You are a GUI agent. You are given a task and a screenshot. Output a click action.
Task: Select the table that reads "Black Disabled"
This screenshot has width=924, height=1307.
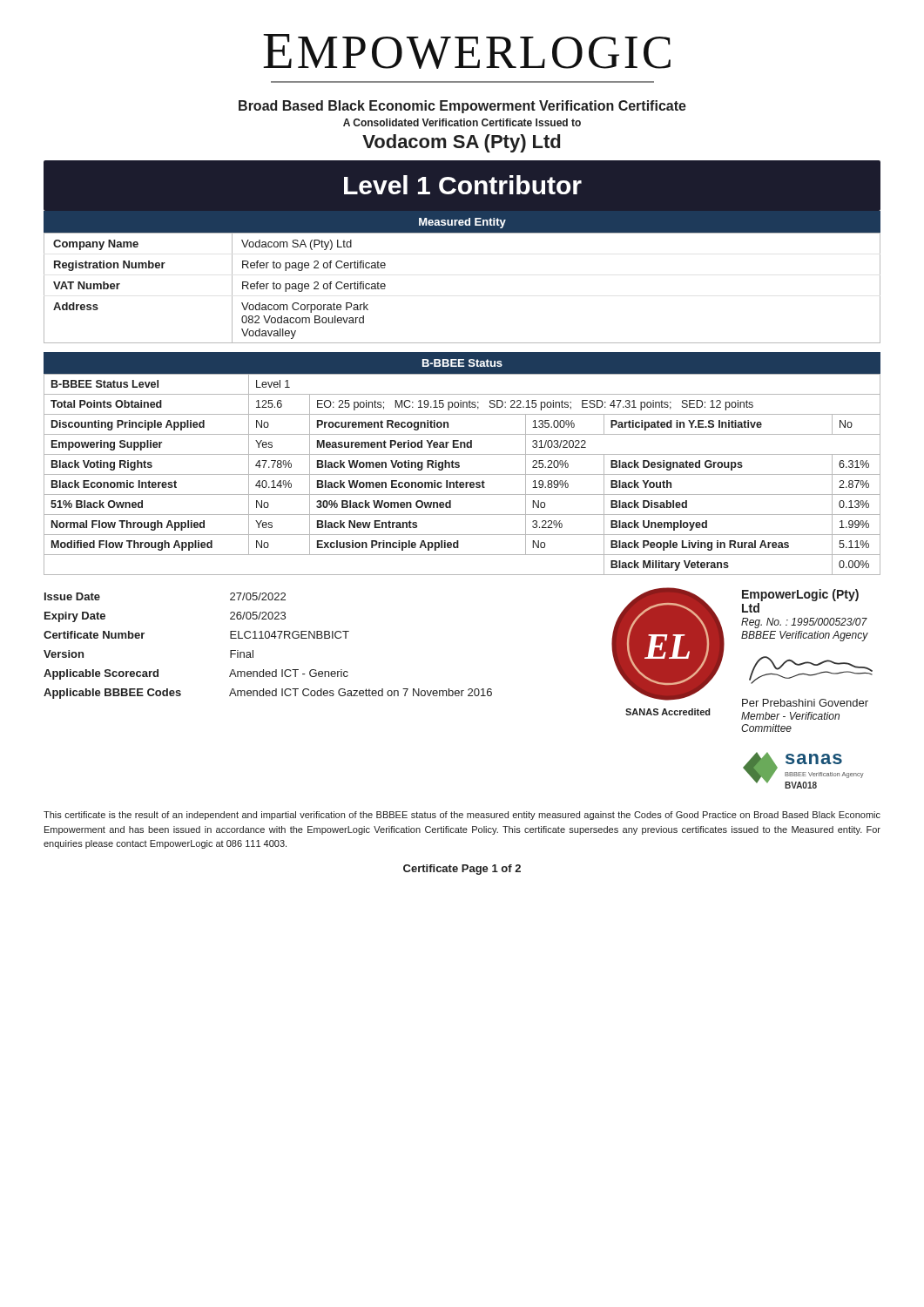462,474
